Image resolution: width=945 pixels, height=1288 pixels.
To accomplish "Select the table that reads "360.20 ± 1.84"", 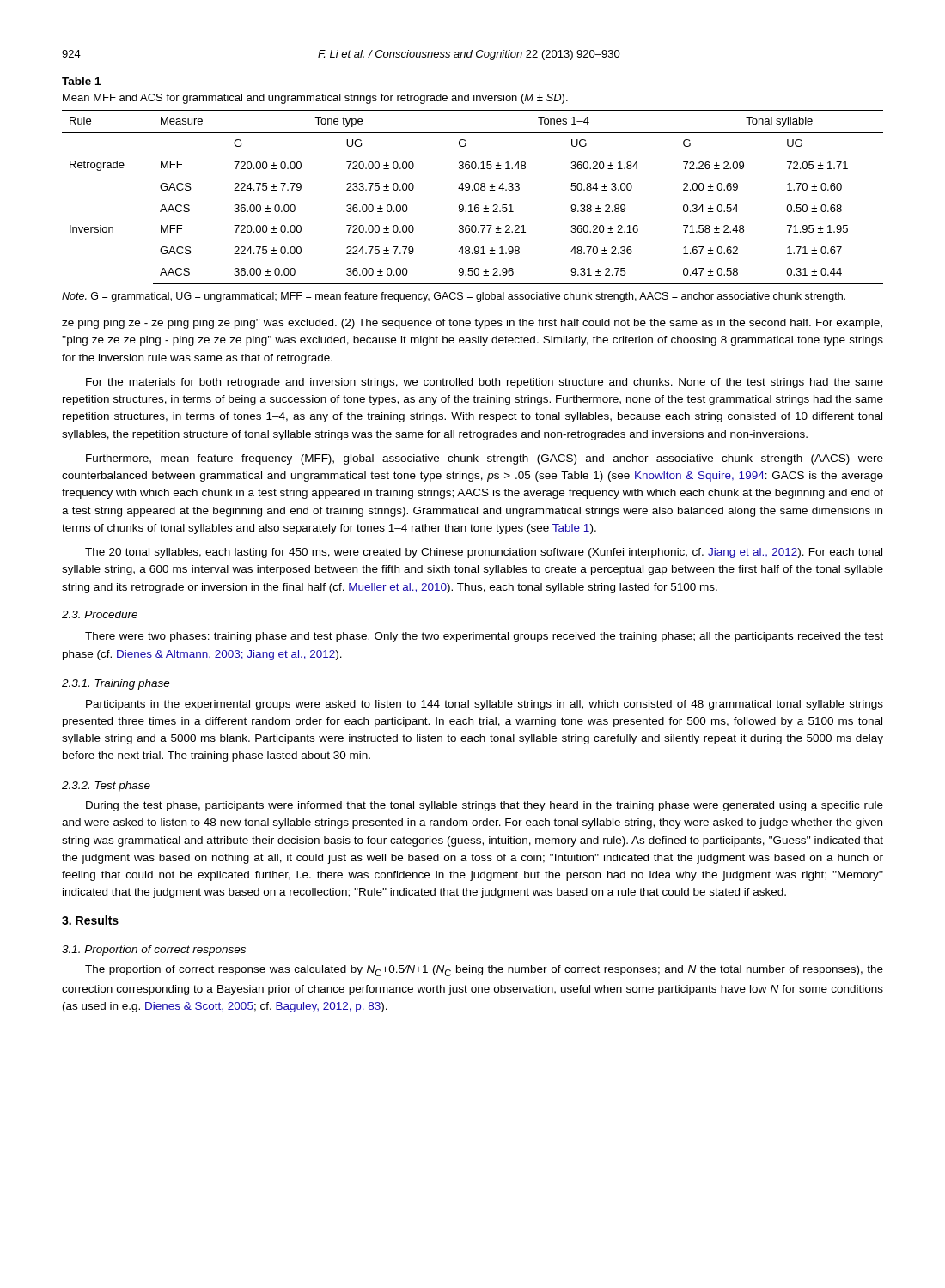I will coord(472,197).
